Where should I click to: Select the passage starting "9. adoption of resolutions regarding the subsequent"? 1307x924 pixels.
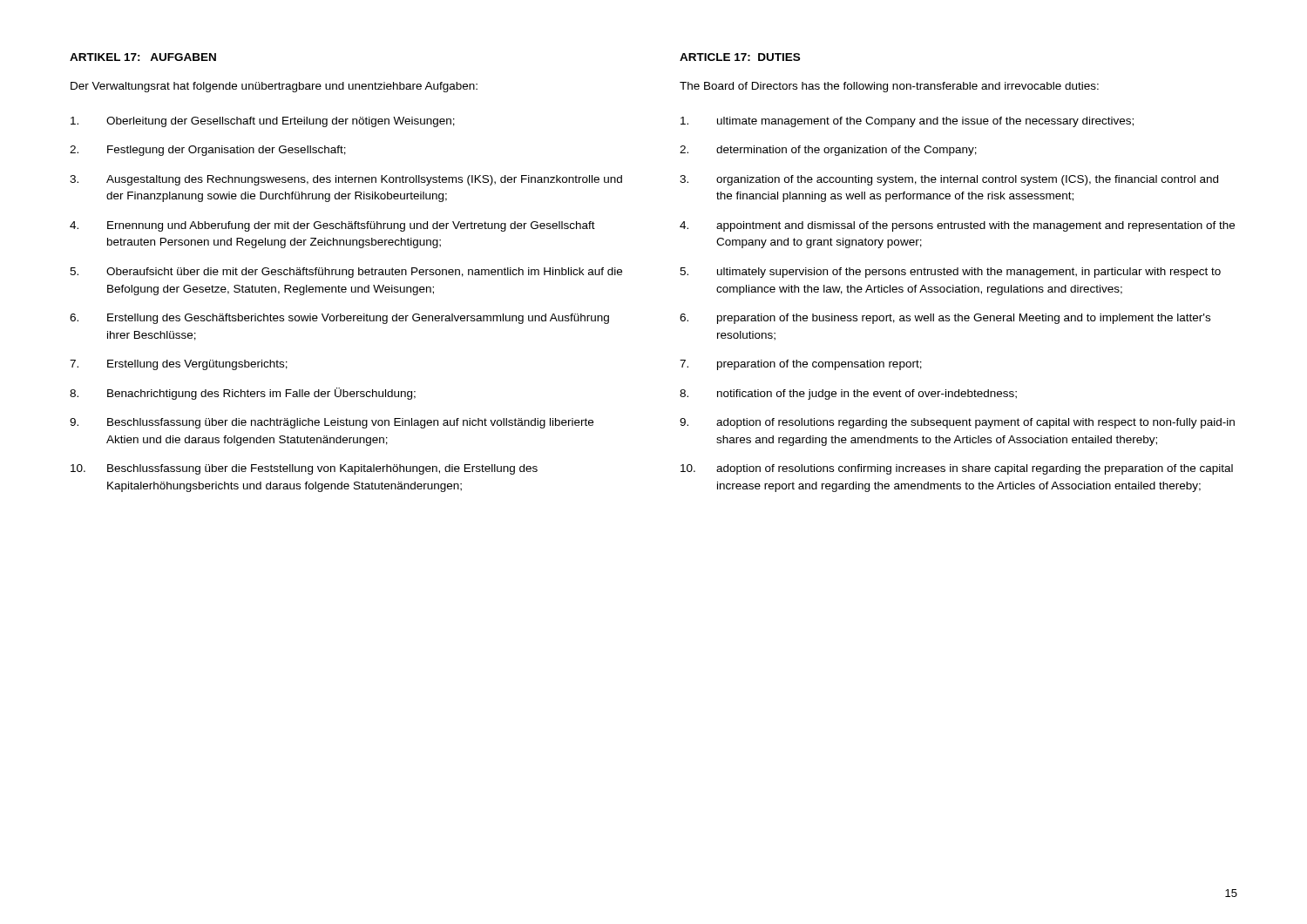(958, 431)
